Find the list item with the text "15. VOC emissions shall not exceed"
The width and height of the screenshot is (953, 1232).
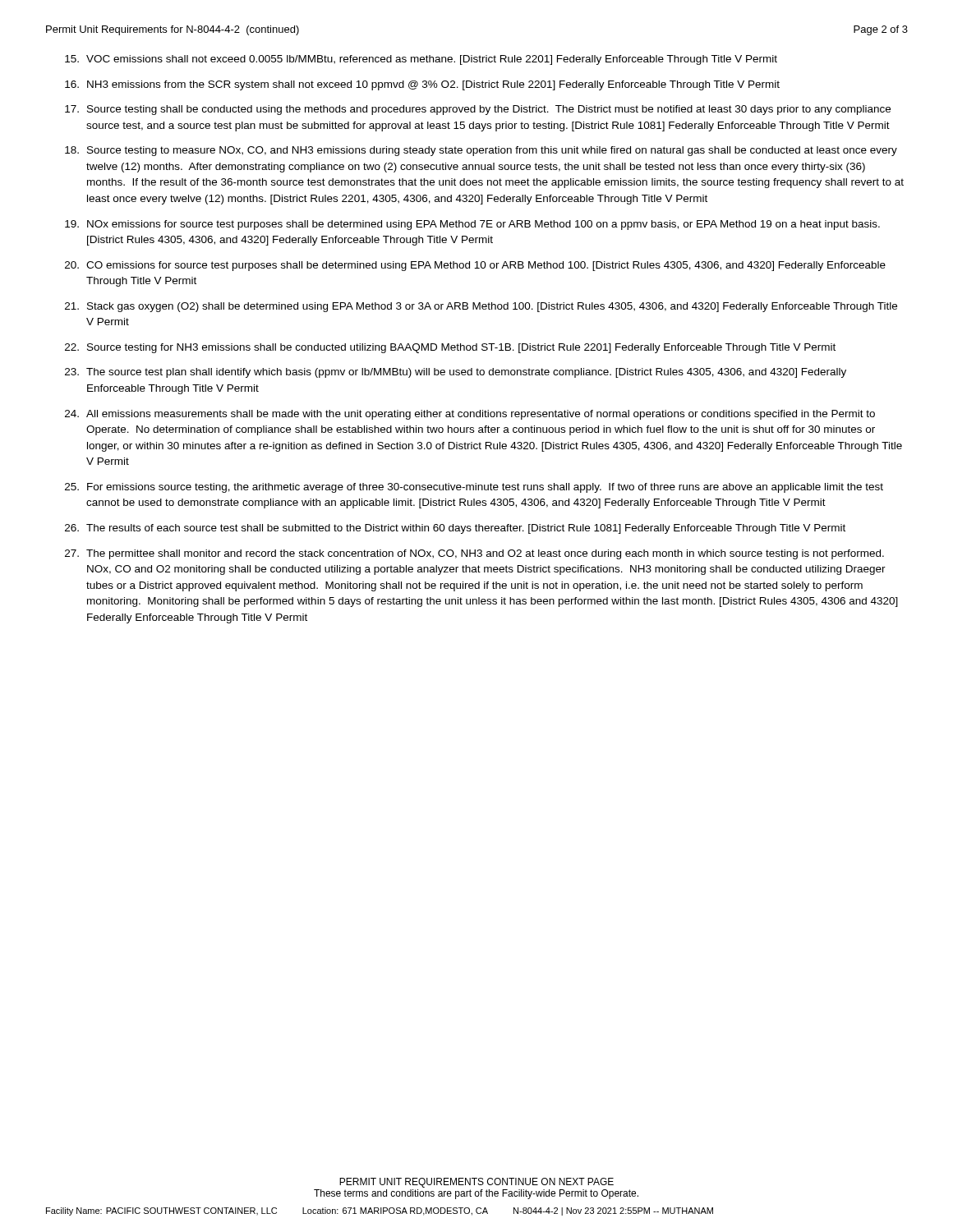point(476,59)
